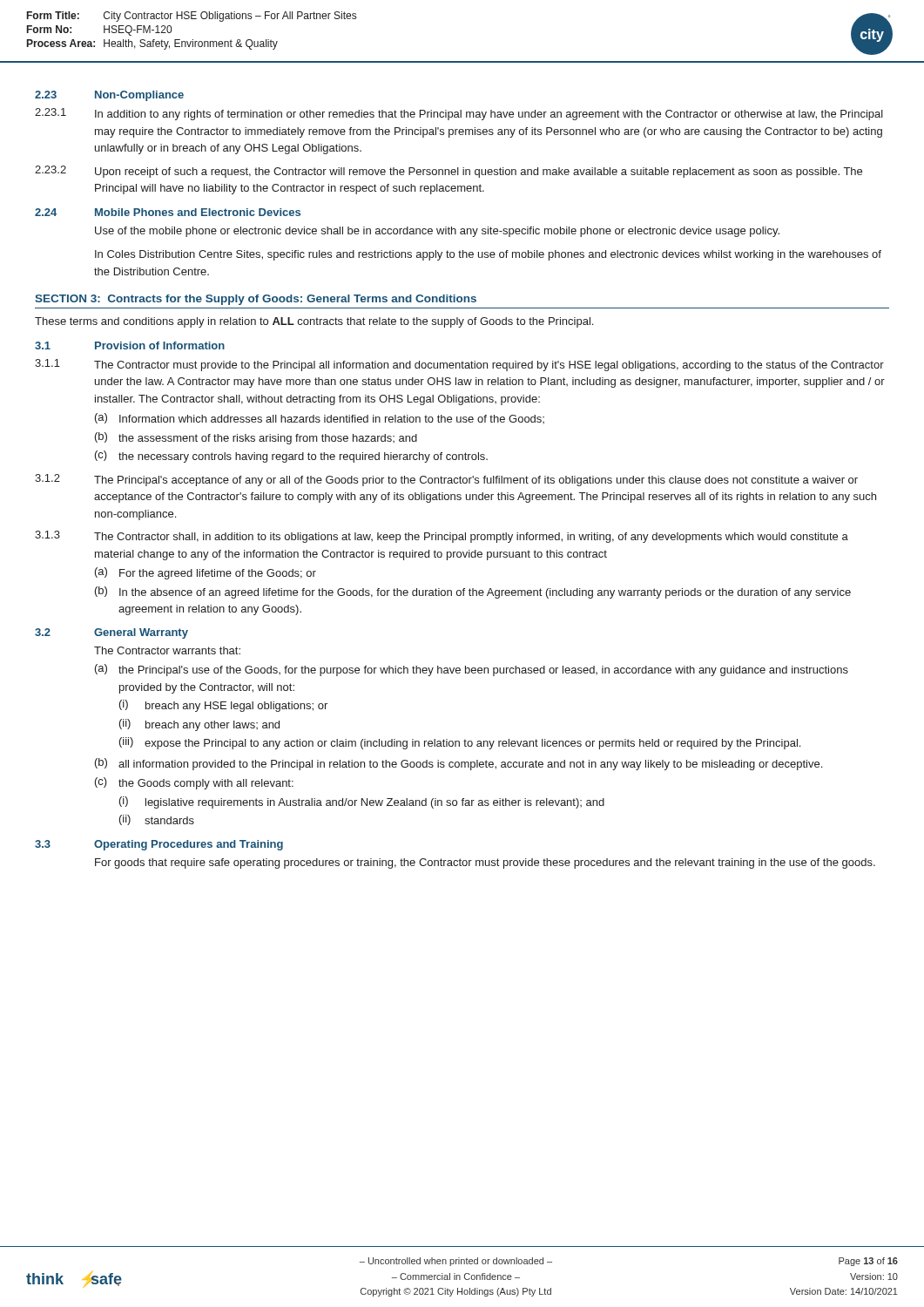Click the passage that begins "(a) Information which addresses all hazards identified"
The width and height of the screenshot is (924, 1307).
pyautogui.click(x=462, y=419)
